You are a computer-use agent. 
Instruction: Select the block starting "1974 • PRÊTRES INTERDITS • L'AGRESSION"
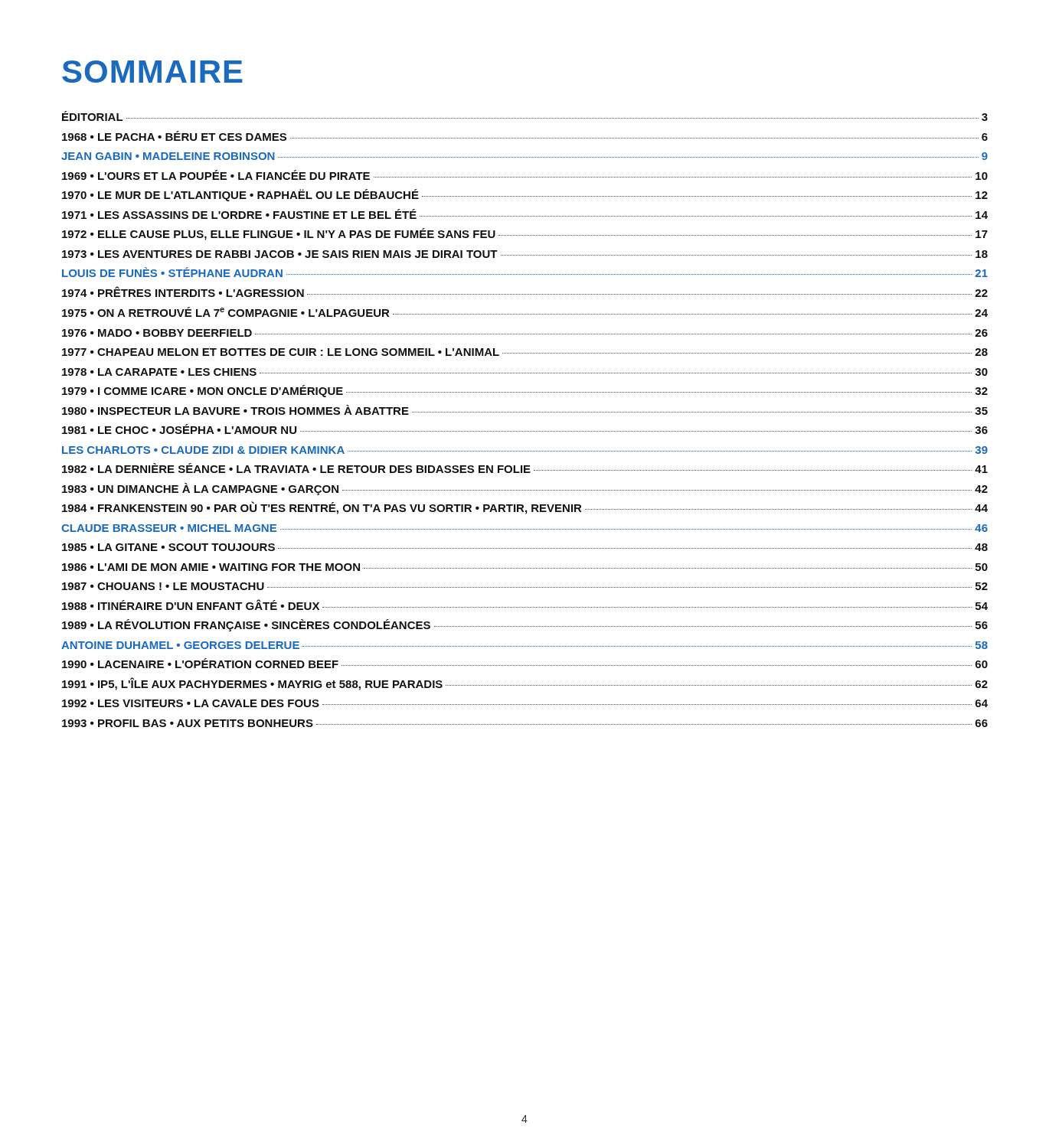[x=524, y=293]
